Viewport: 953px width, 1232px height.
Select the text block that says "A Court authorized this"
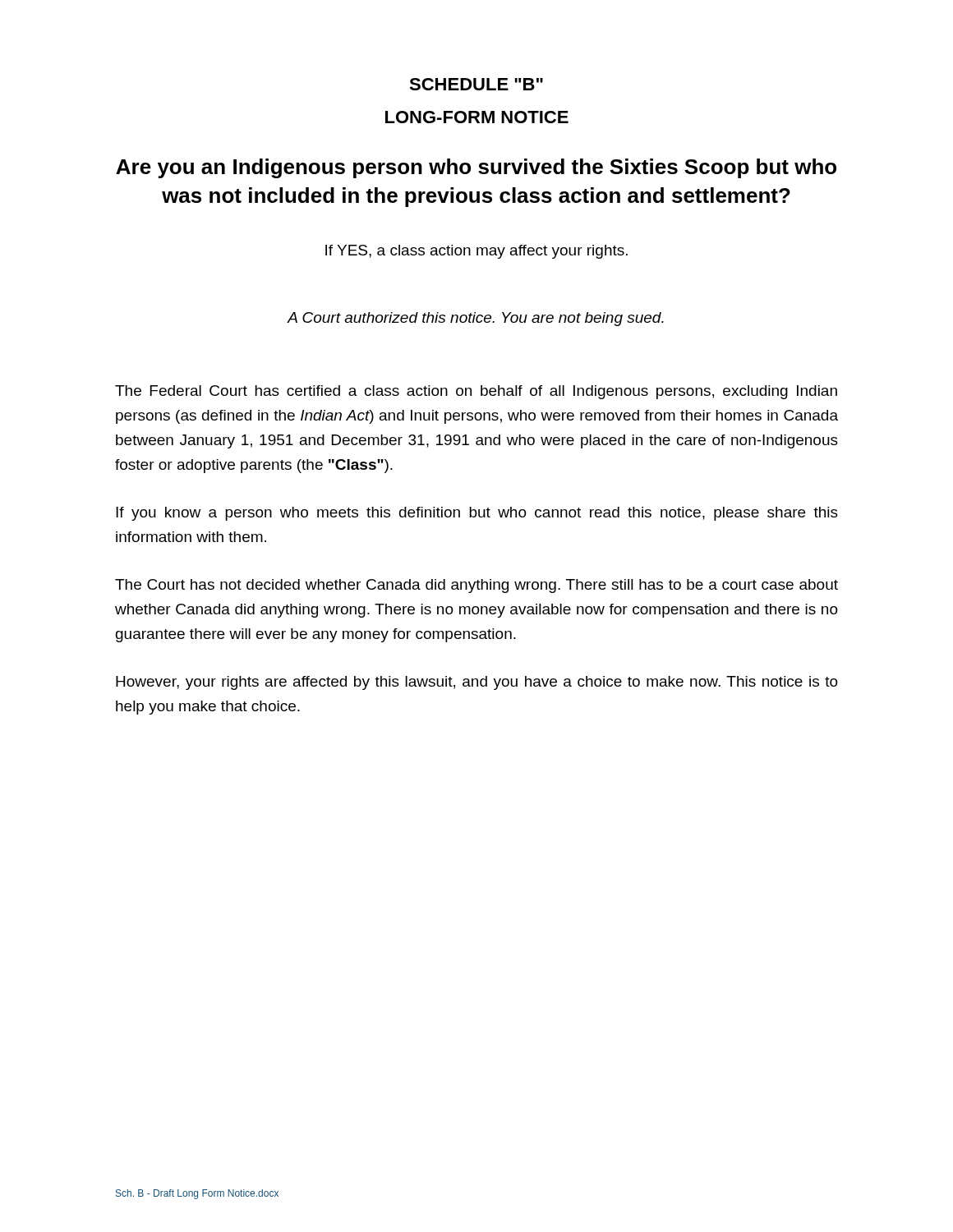[476, 317]
